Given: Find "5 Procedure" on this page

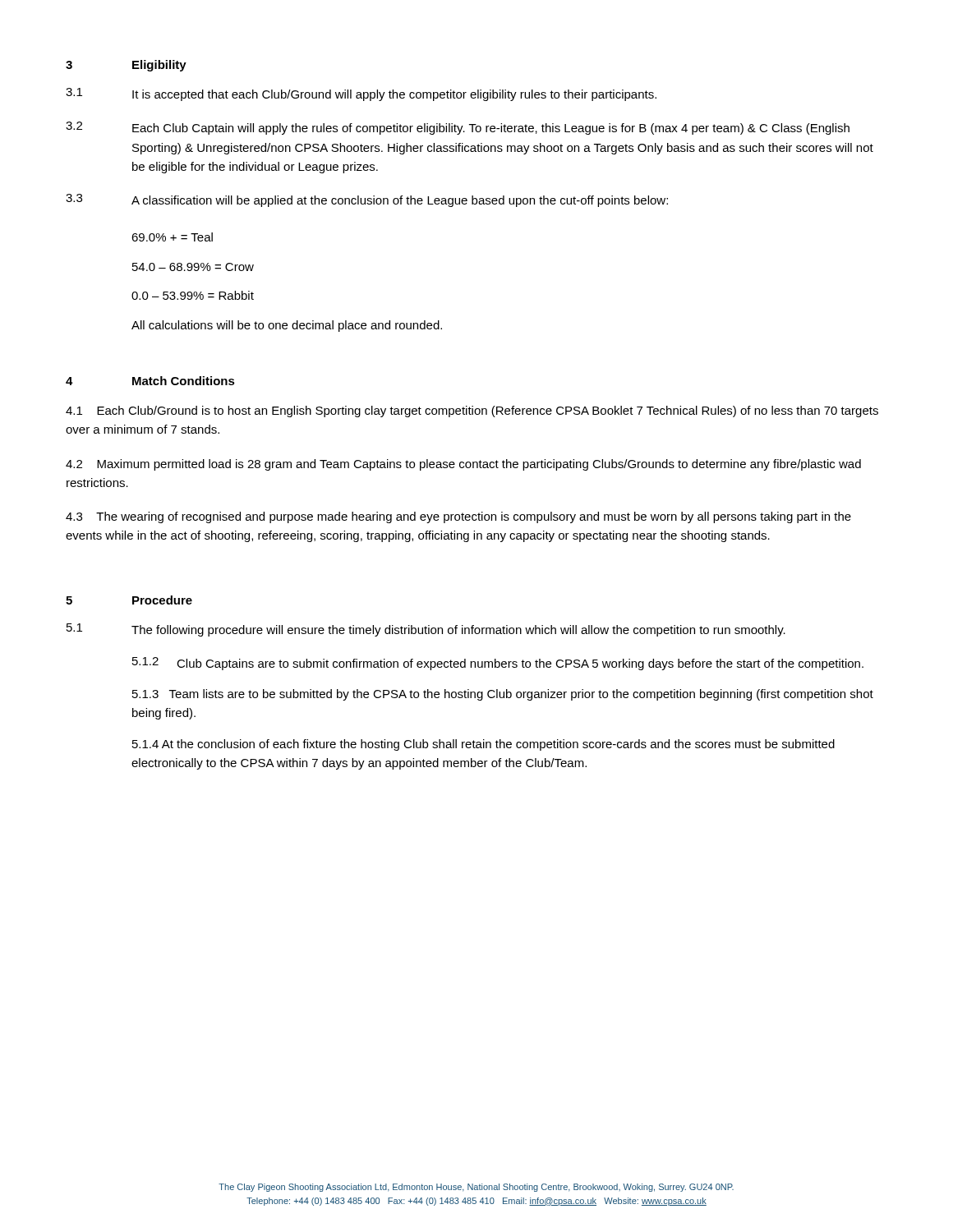Looking at the screenshot, I should [x=129, y=600].
